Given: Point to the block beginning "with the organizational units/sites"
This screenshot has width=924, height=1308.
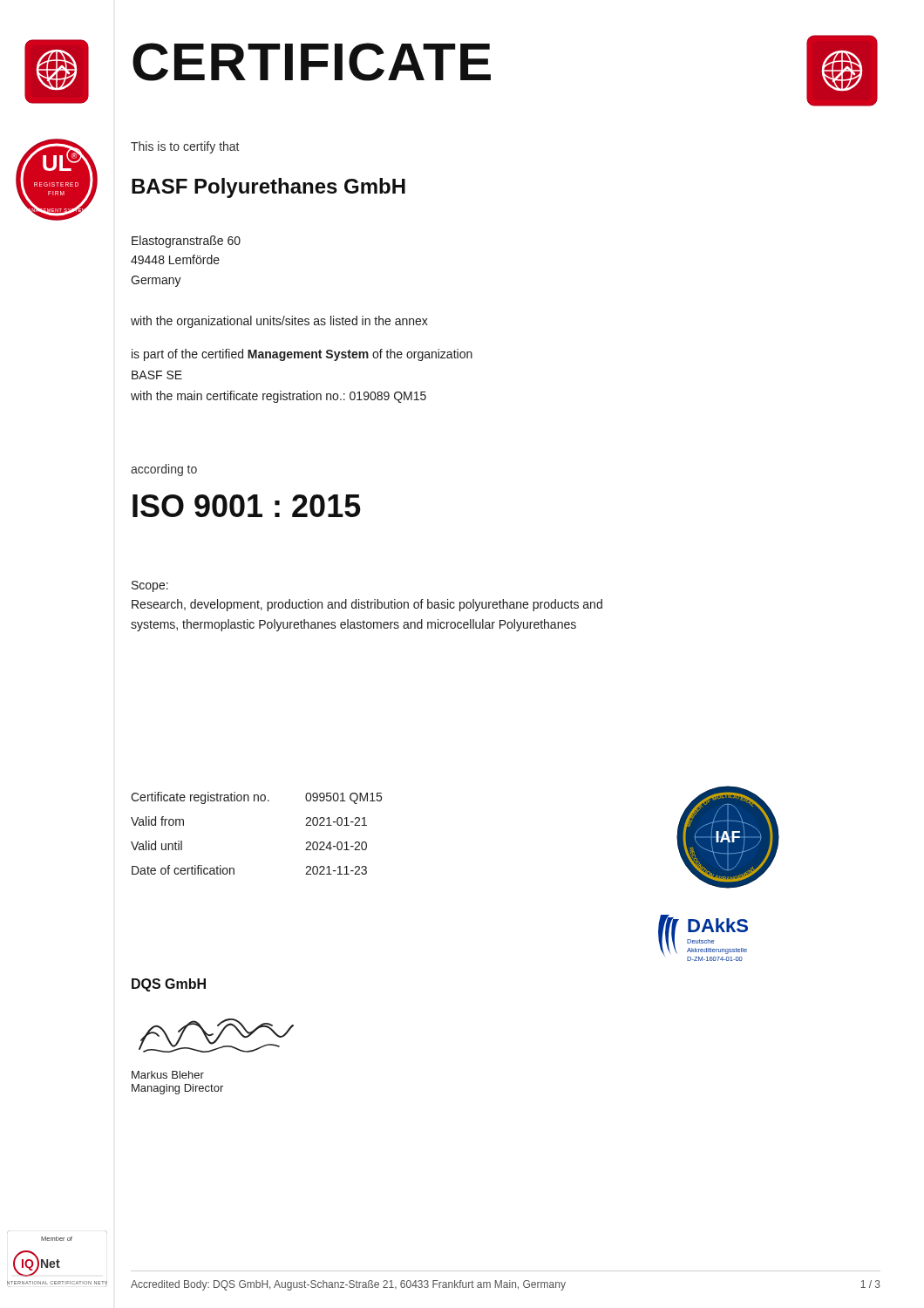Looking at the screenshot, I should pos(279,321).
